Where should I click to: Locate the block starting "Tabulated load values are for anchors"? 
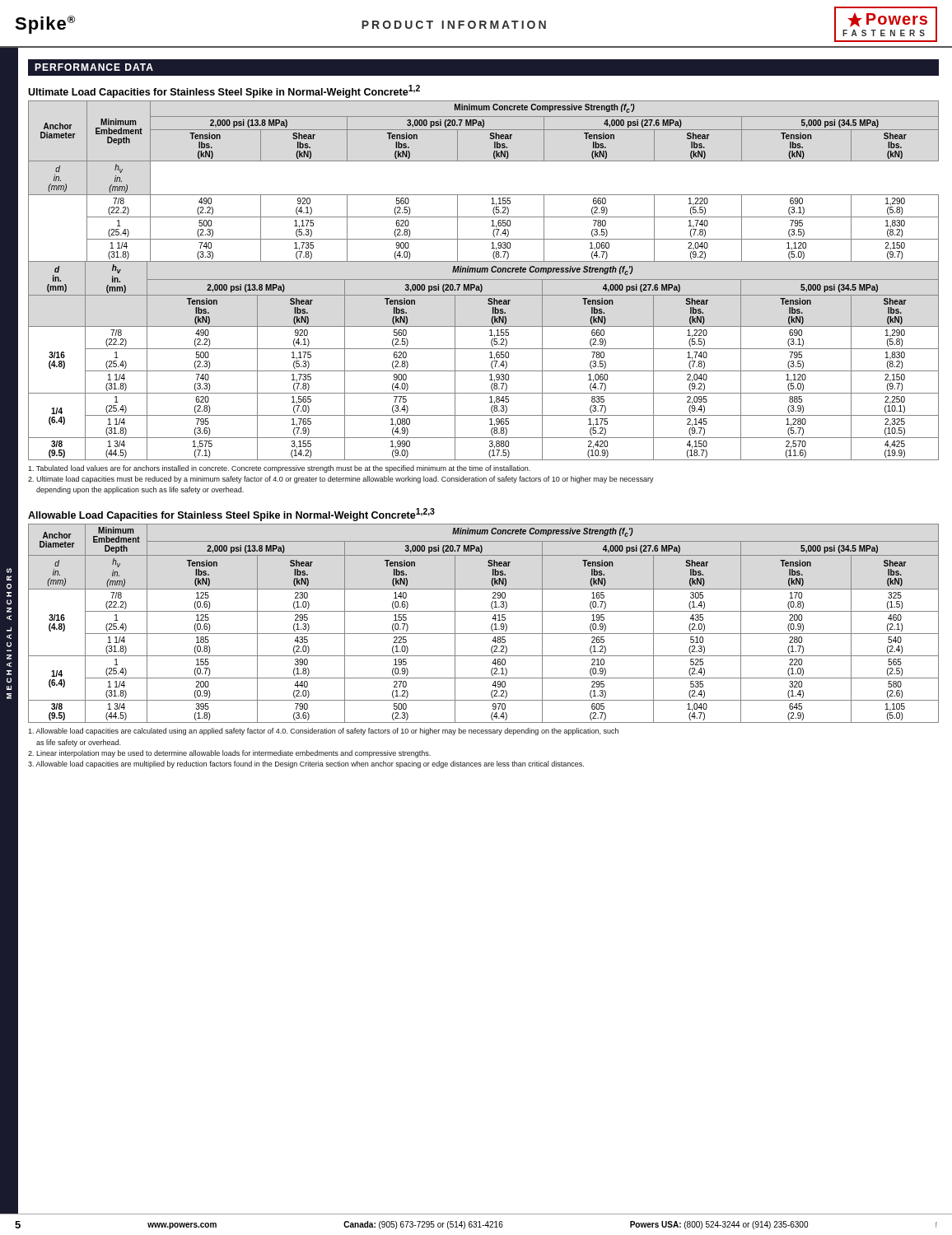pos(341,479)
